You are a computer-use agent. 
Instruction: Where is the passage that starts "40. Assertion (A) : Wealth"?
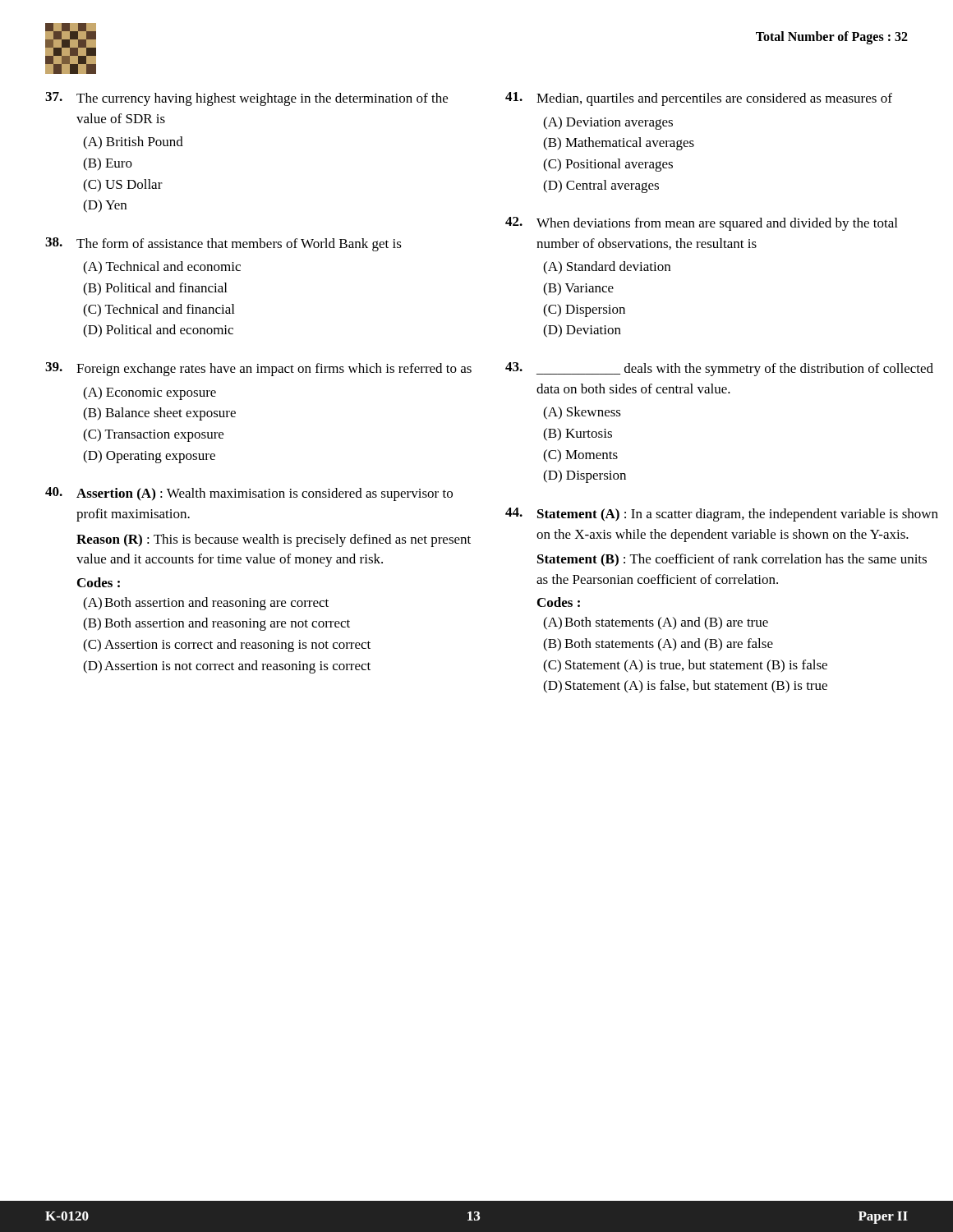249,494
